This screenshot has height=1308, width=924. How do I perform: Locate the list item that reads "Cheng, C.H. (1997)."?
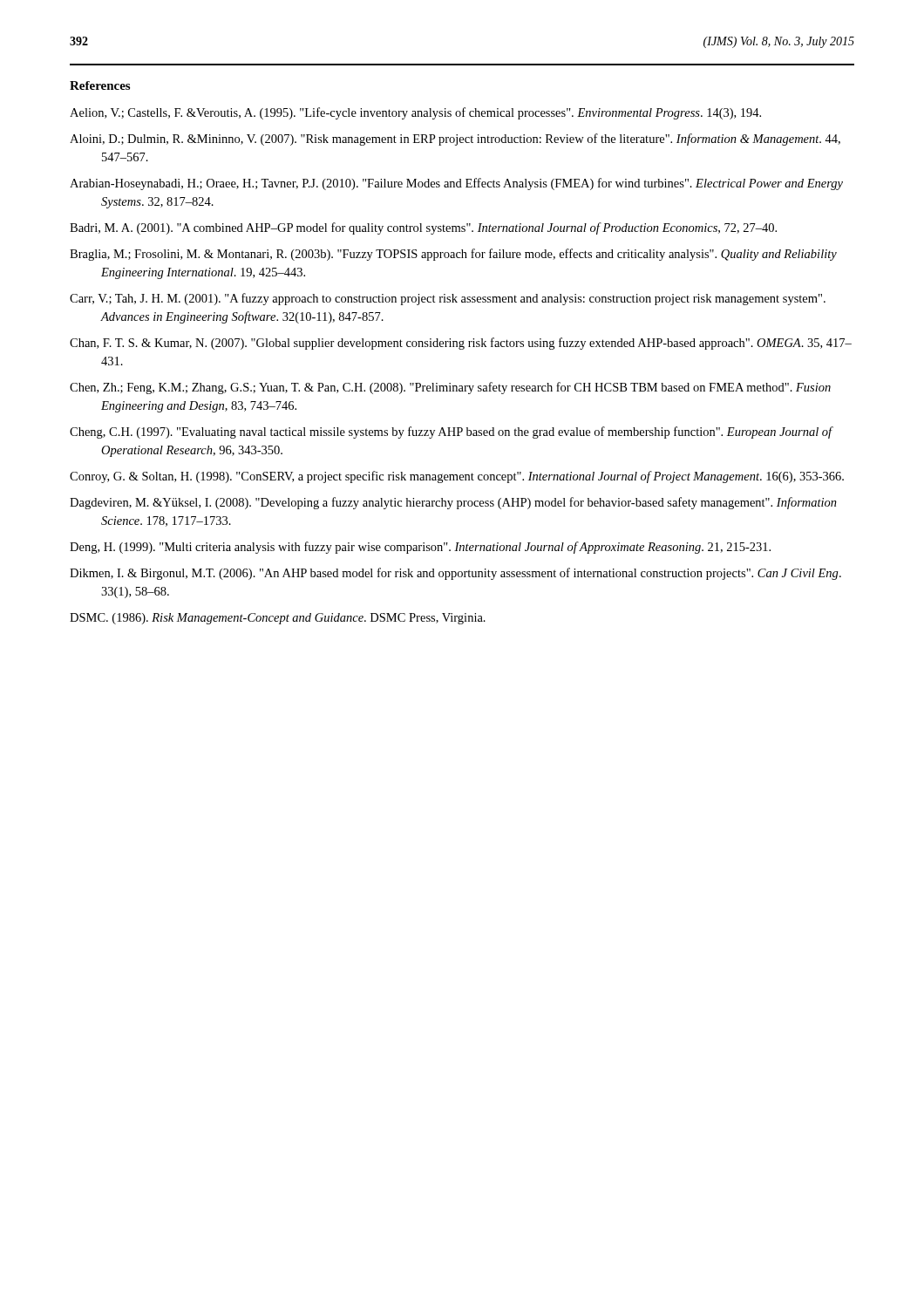click(451, 441)
